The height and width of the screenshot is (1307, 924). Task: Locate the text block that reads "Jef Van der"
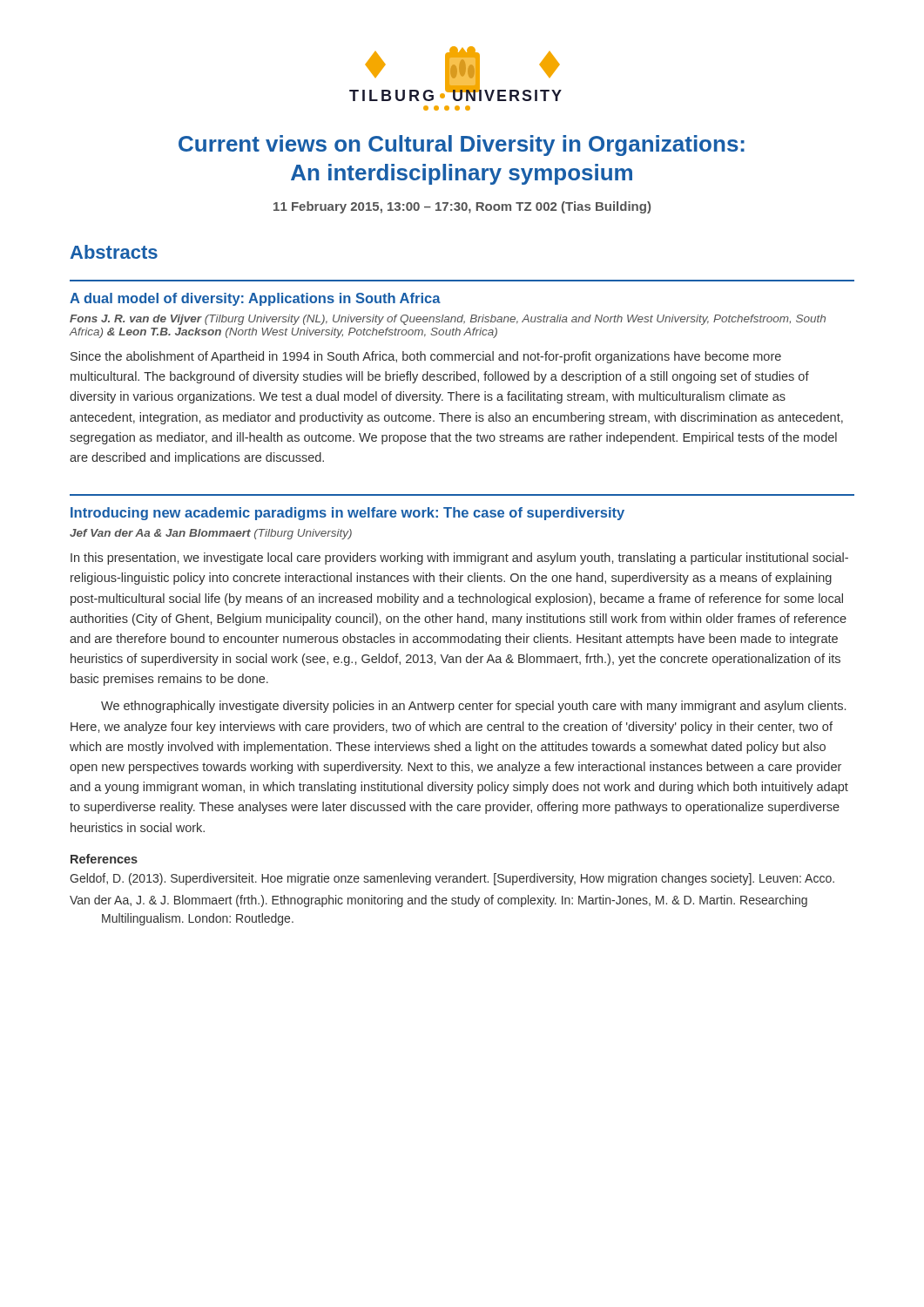pos(211,533)
